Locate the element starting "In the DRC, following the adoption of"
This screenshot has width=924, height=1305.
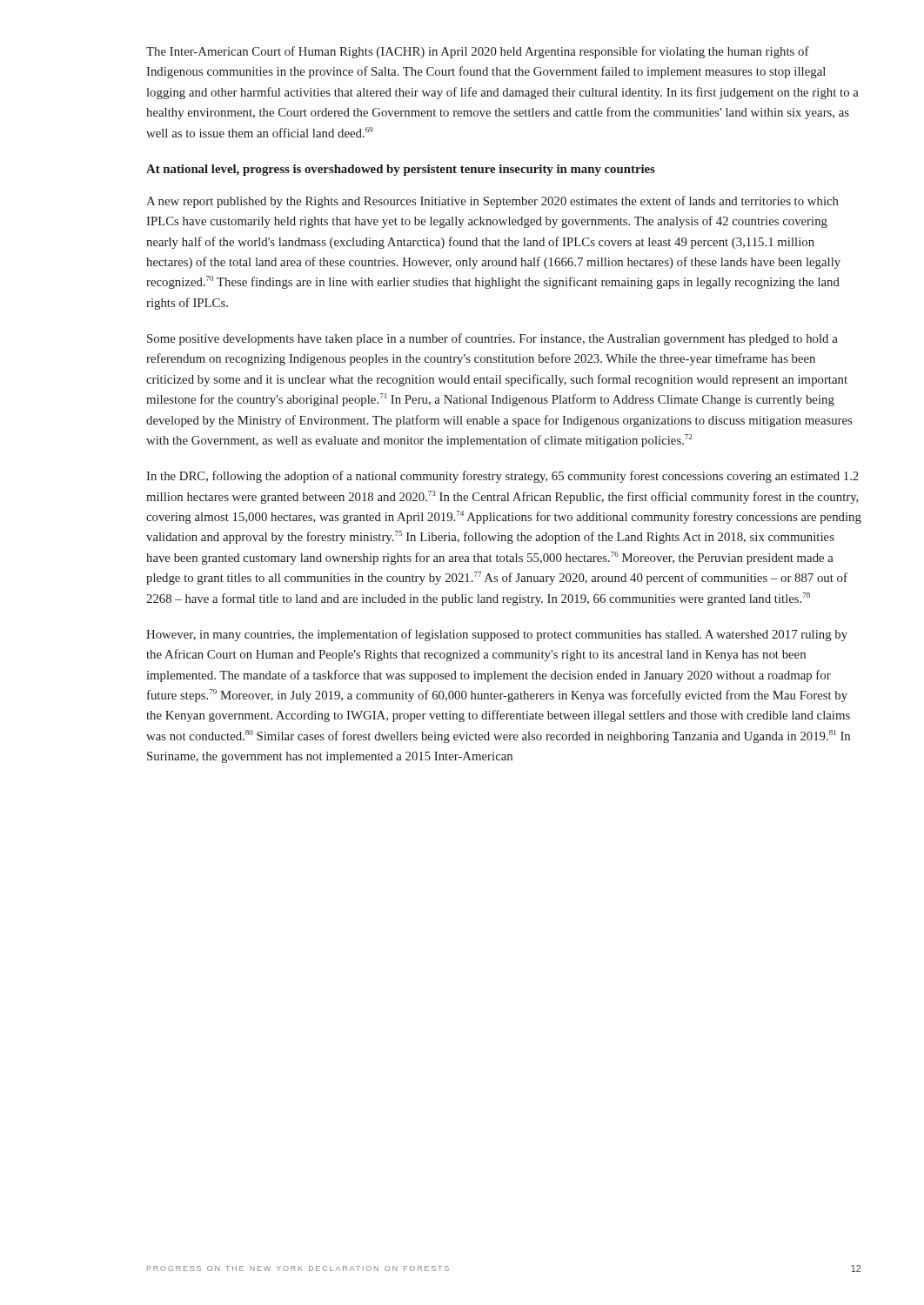504,537
